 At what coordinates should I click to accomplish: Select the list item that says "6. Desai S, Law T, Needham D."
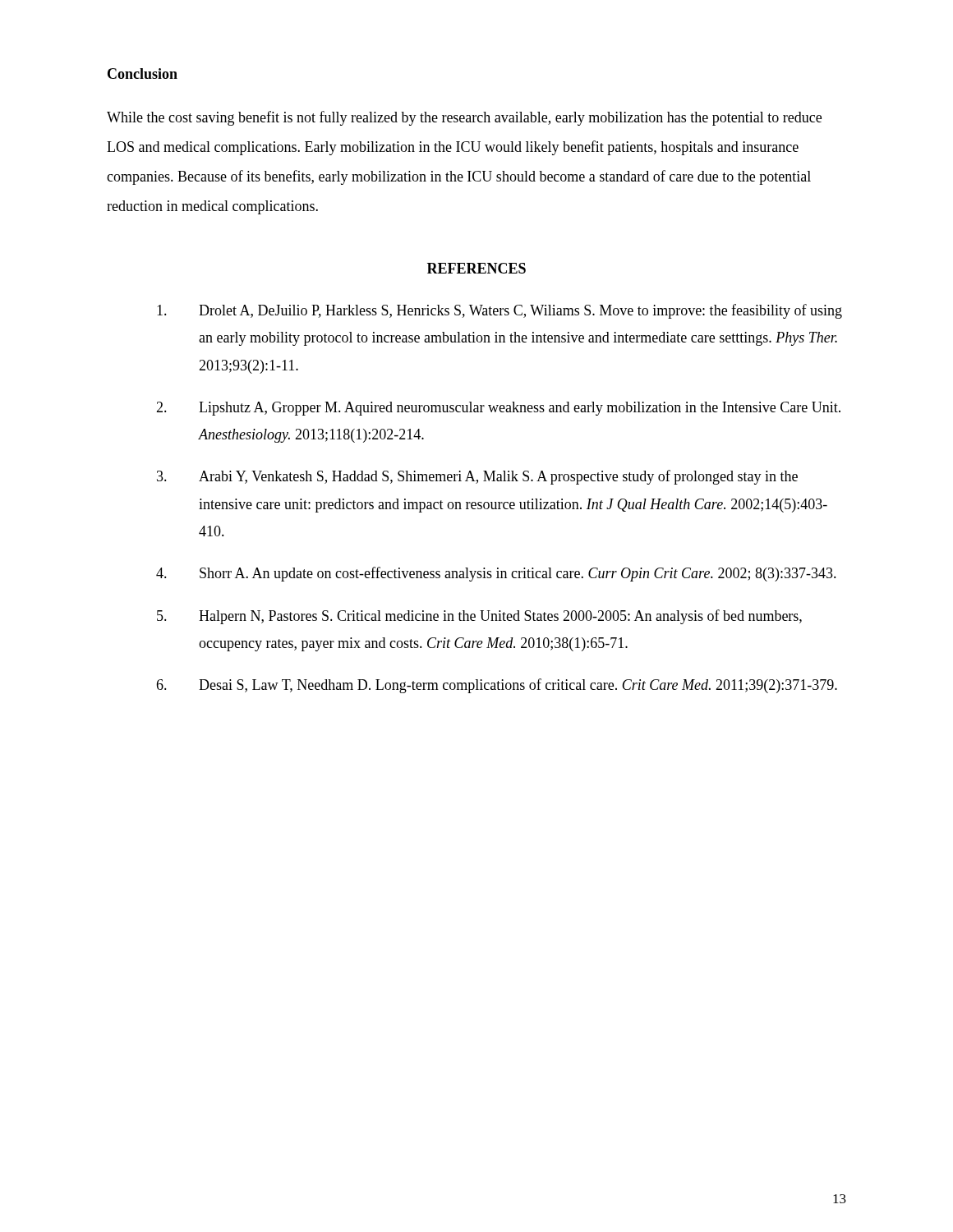(501, 686)
